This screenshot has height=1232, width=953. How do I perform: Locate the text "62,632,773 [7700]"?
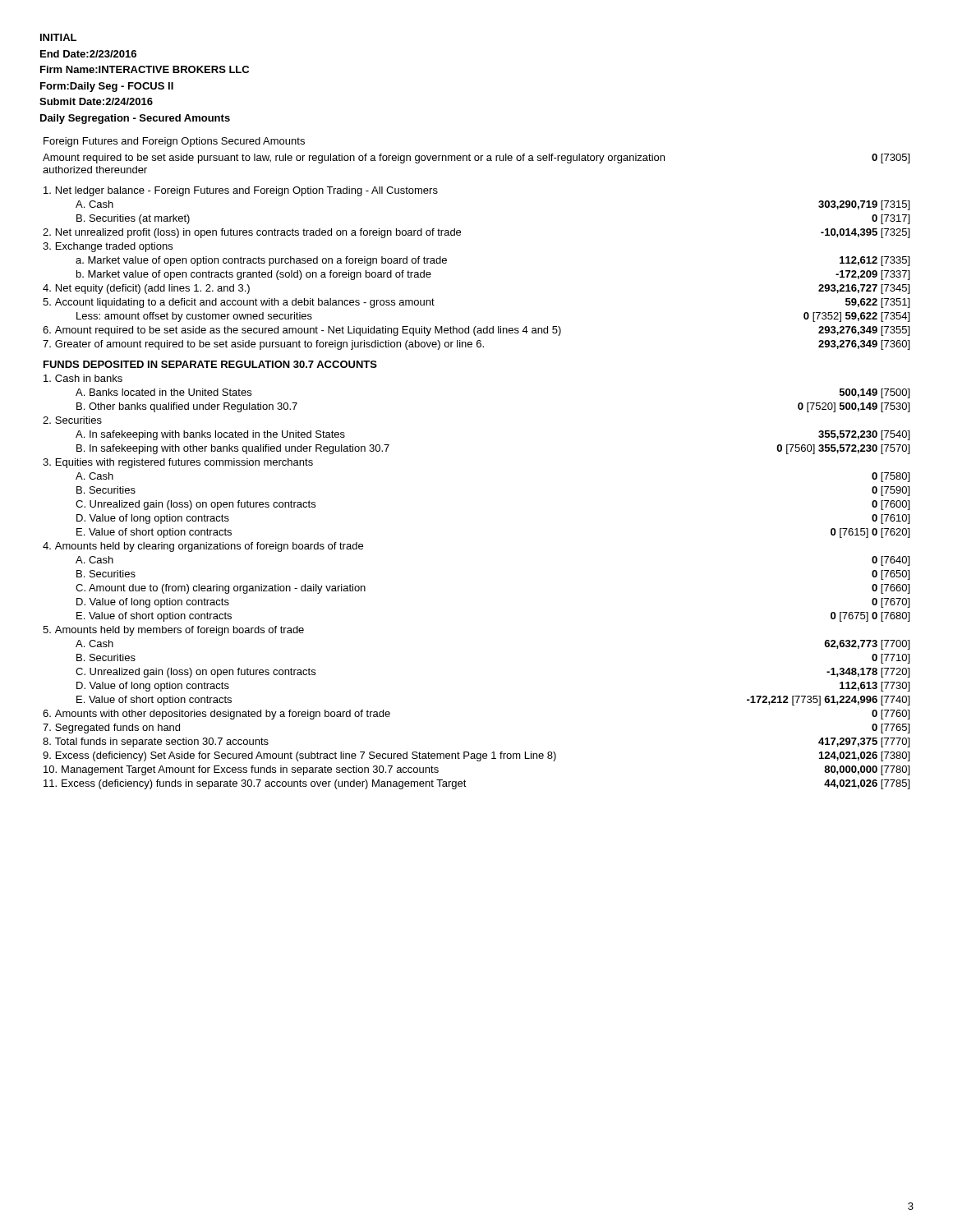click(x=867, y=643)
